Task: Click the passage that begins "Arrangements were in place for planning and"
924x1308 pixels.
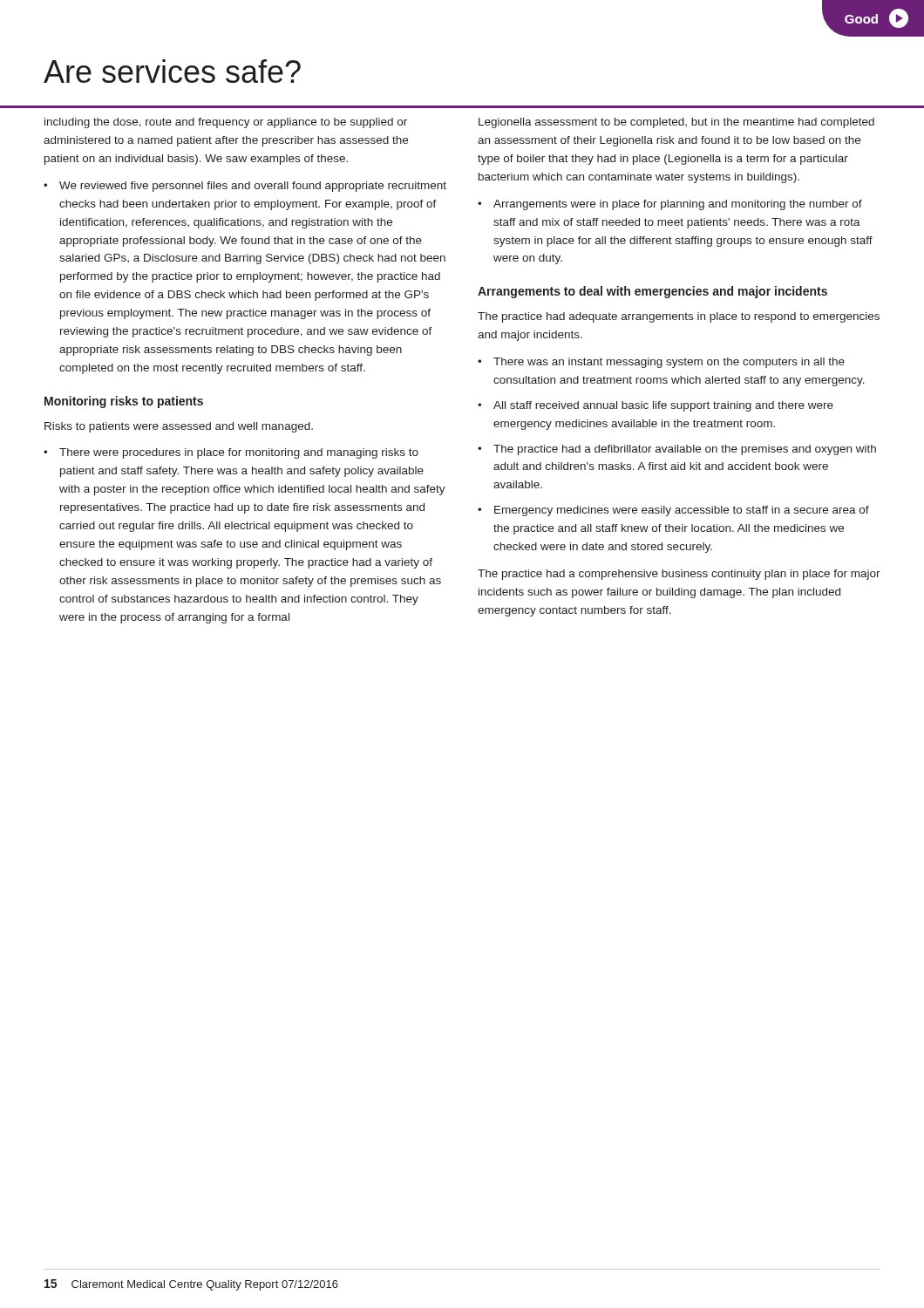Action: point(683,231)
